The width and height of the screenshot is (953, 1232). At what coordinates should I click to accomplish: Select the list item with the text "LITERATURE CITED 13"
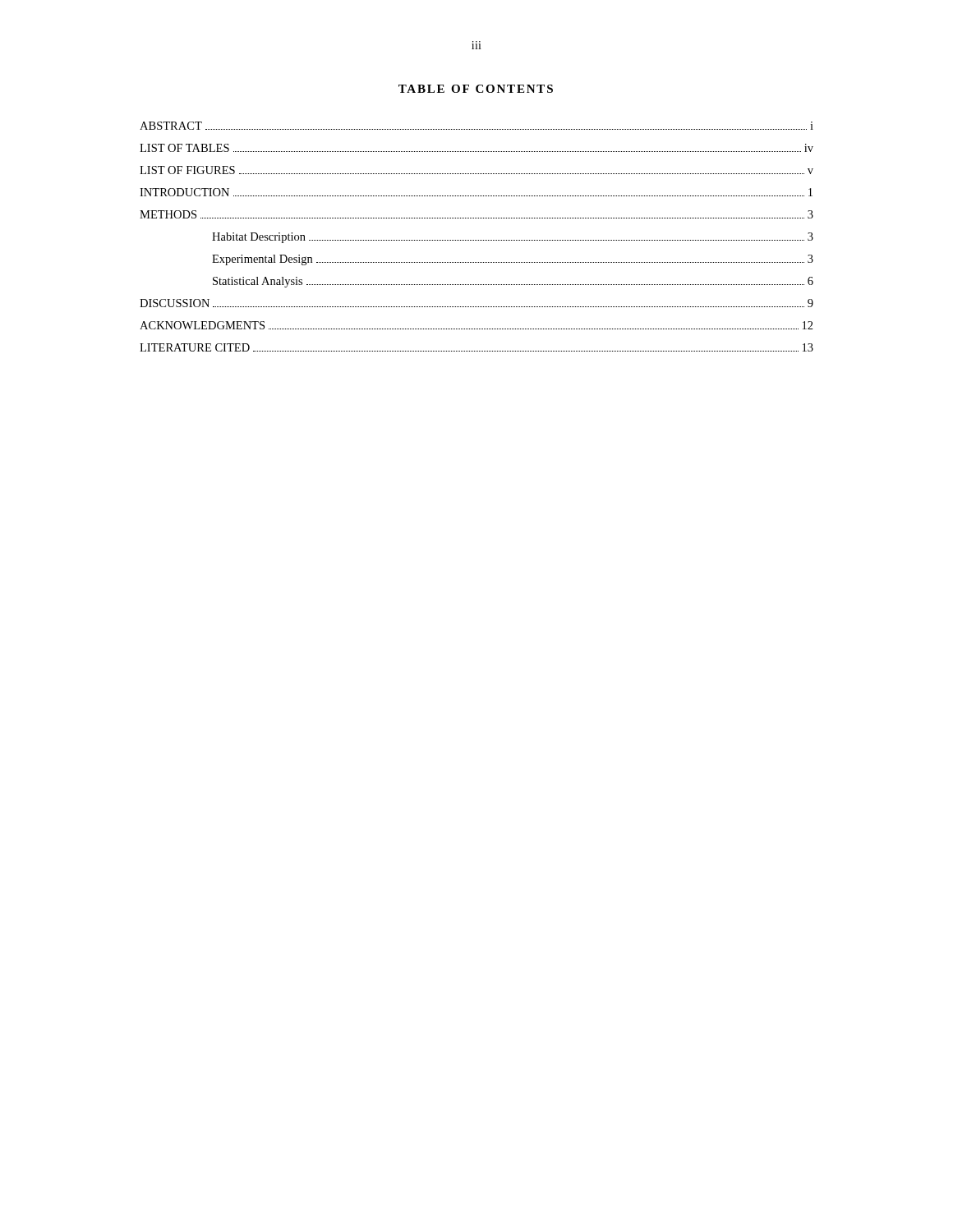[x=476, y=348]
